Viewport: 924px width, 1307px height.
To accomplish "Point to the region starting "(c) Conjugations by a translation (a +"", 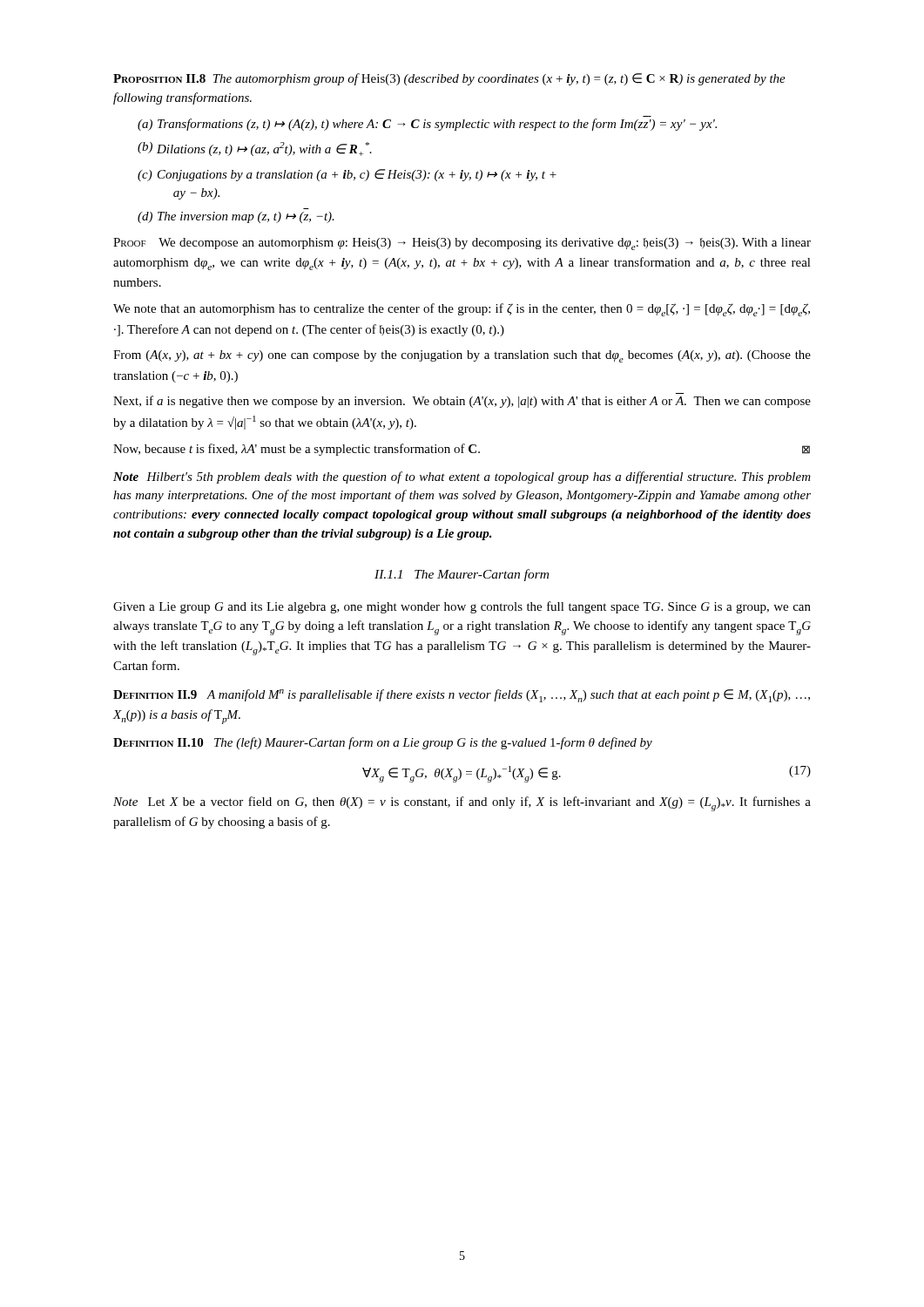I will 474,184.
